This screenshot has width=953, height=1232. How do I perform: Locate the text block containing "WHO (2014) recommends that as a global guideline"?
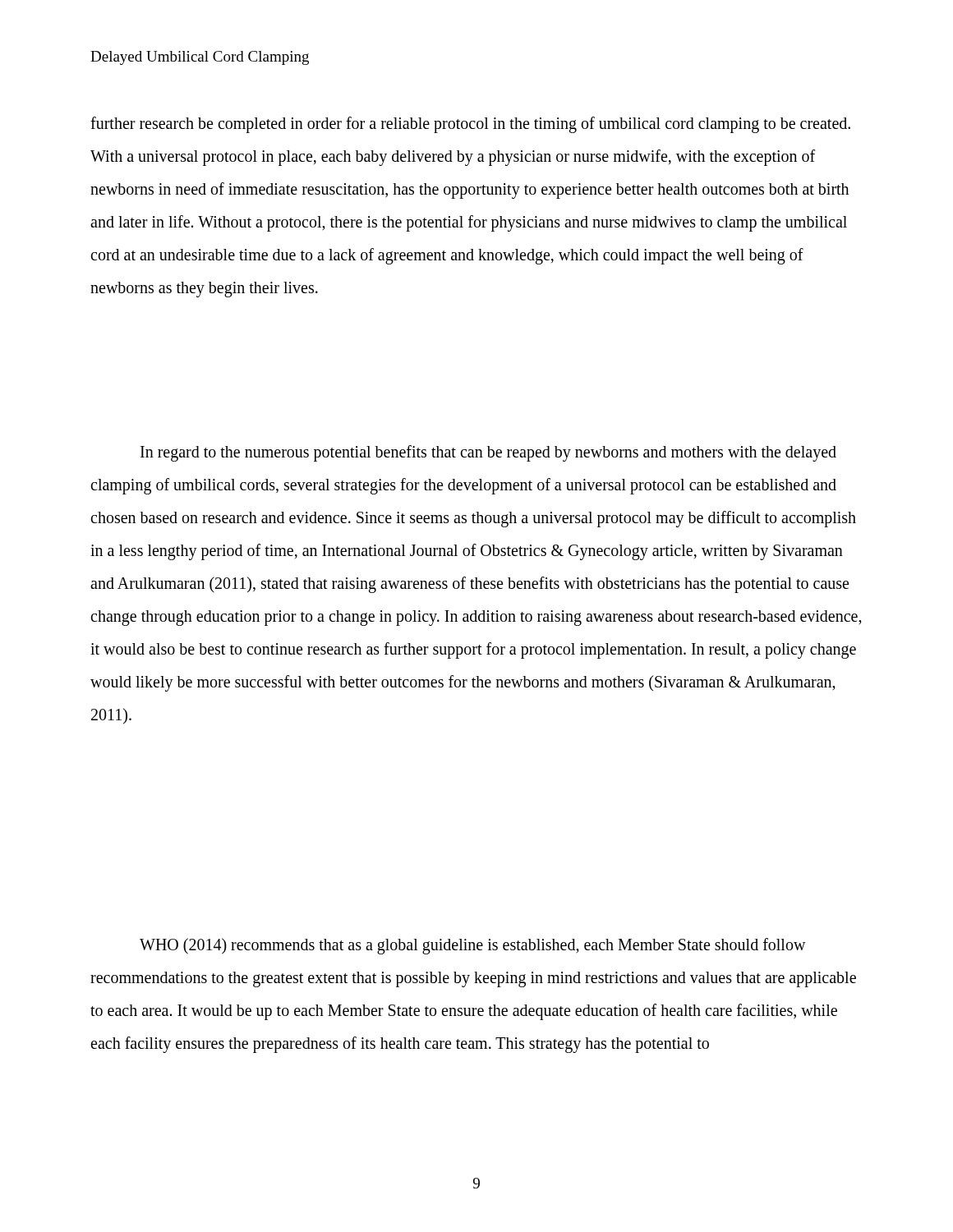point(473,994)
